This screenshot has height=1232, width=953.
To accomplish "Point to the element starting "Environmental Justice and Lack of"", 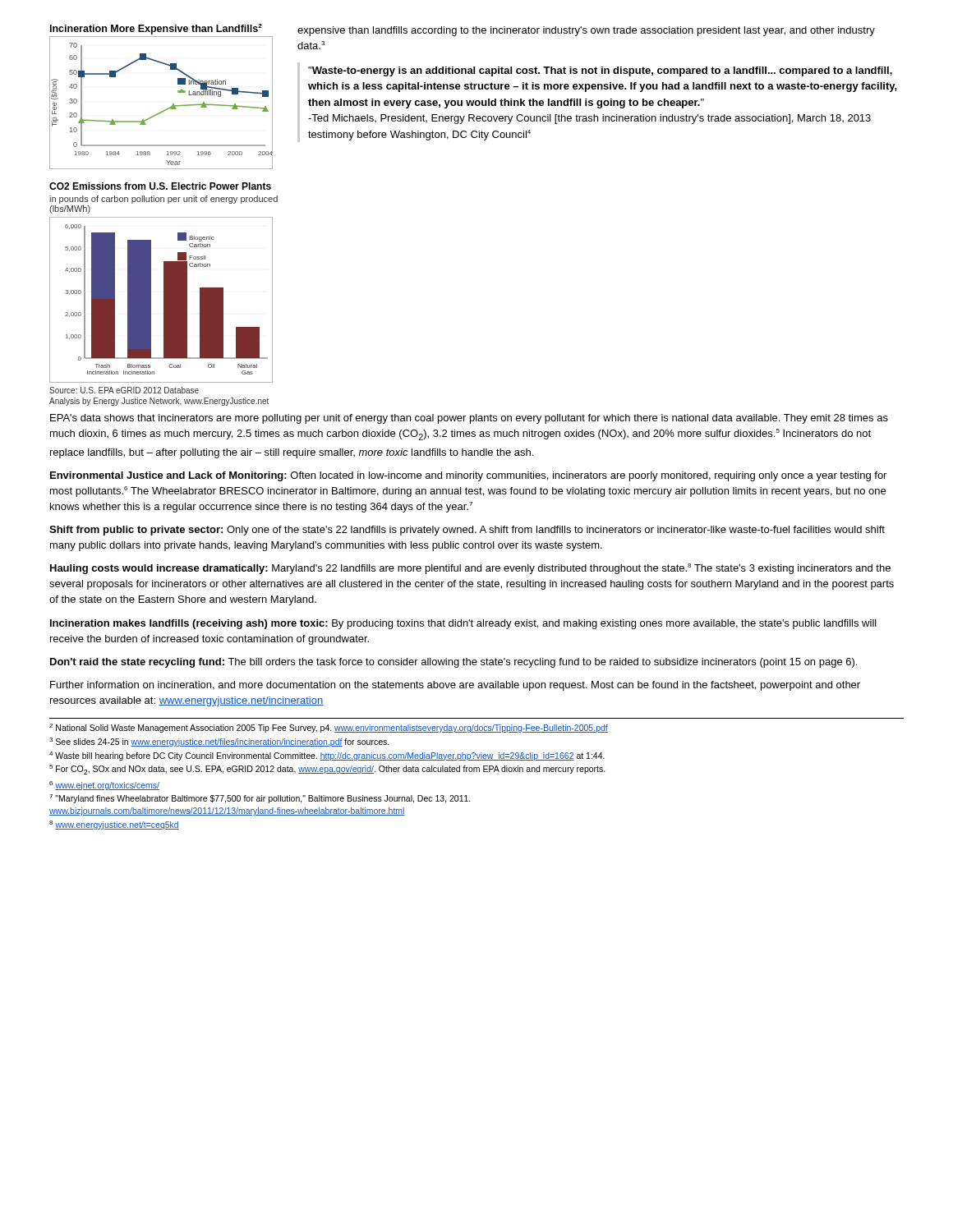I will [x=468, y=491].
